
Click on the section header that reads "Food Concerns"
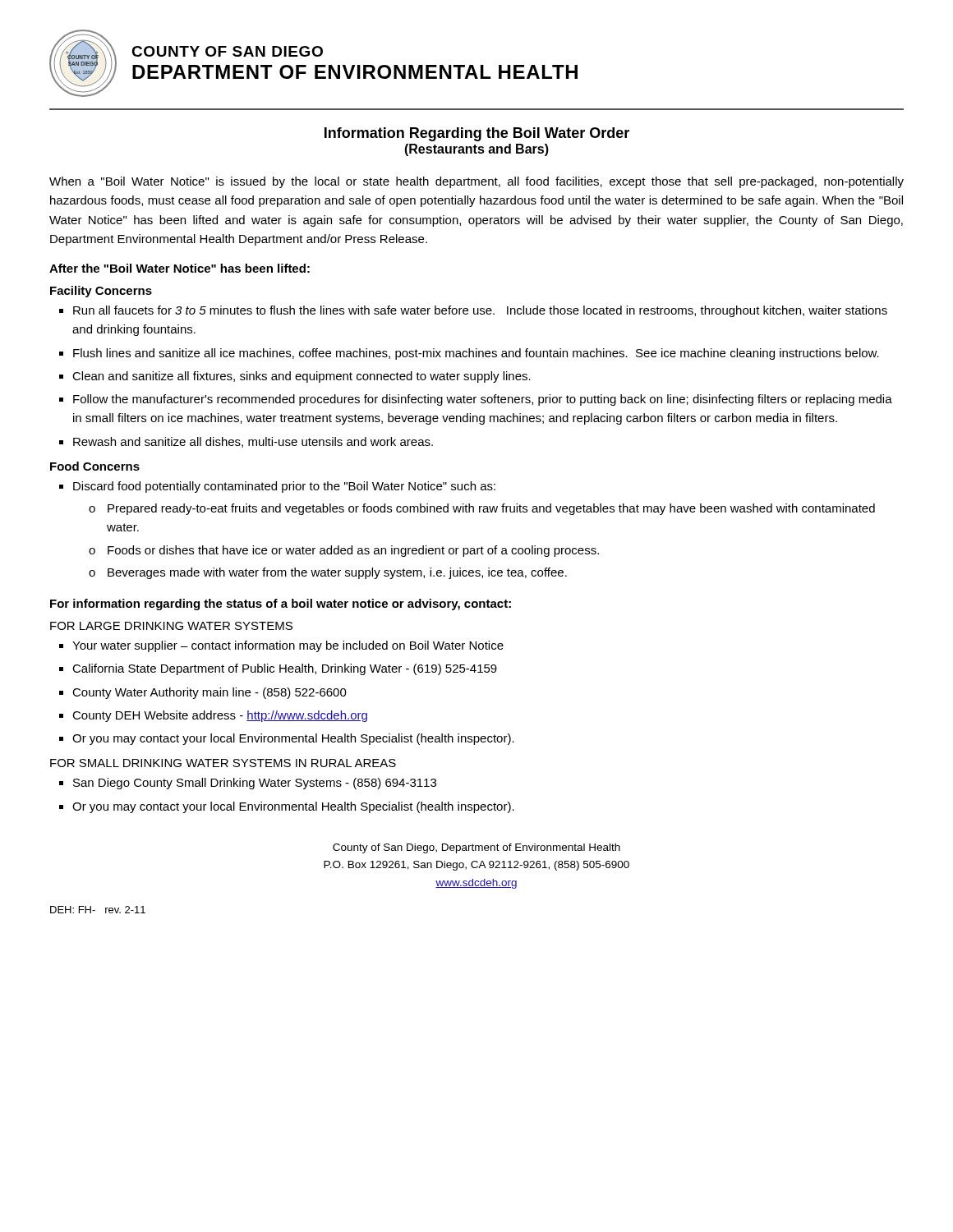(x=94, y=466)
